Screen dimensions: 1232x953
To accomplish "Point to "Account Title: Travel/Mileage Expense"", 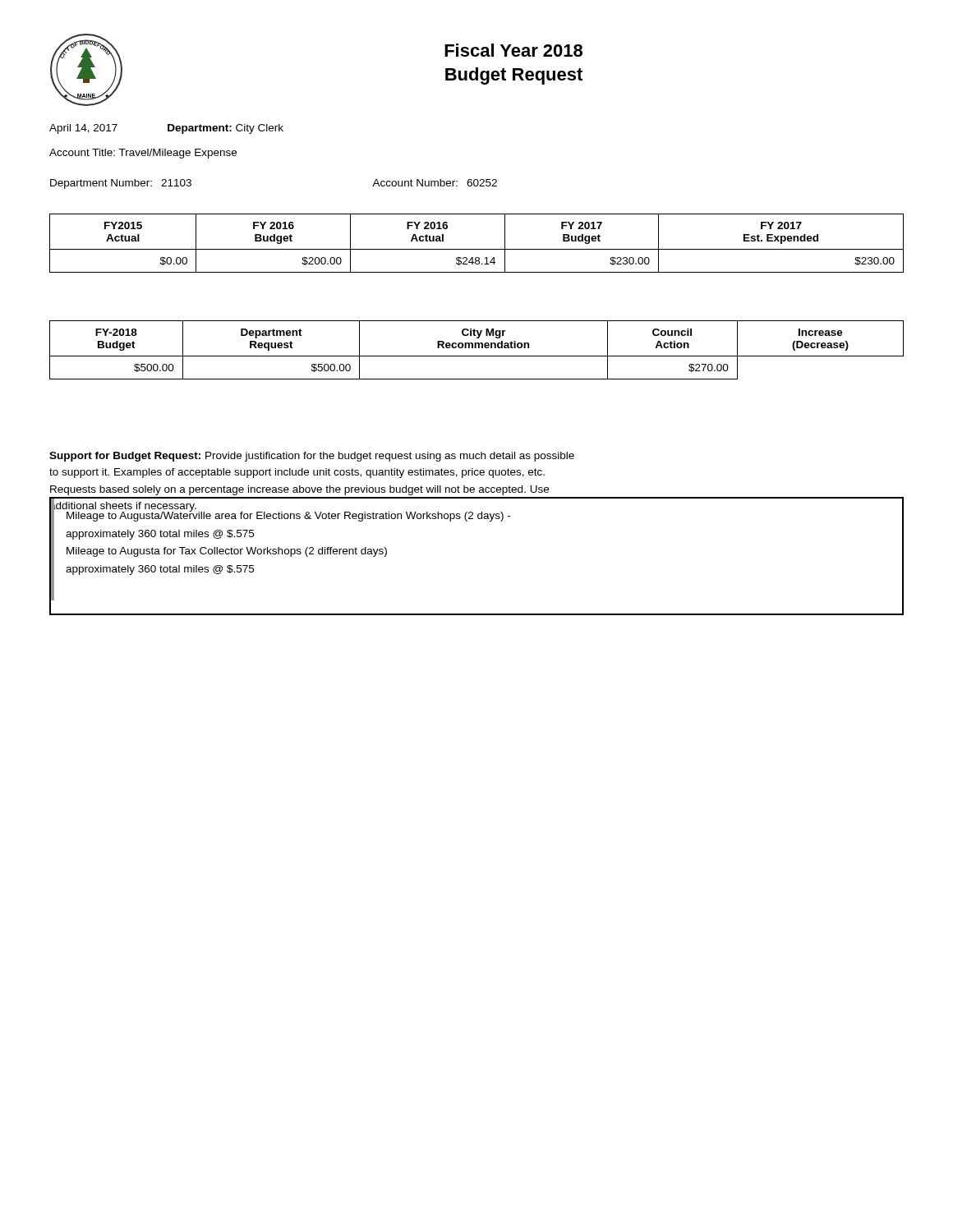I will coord(143,152).
